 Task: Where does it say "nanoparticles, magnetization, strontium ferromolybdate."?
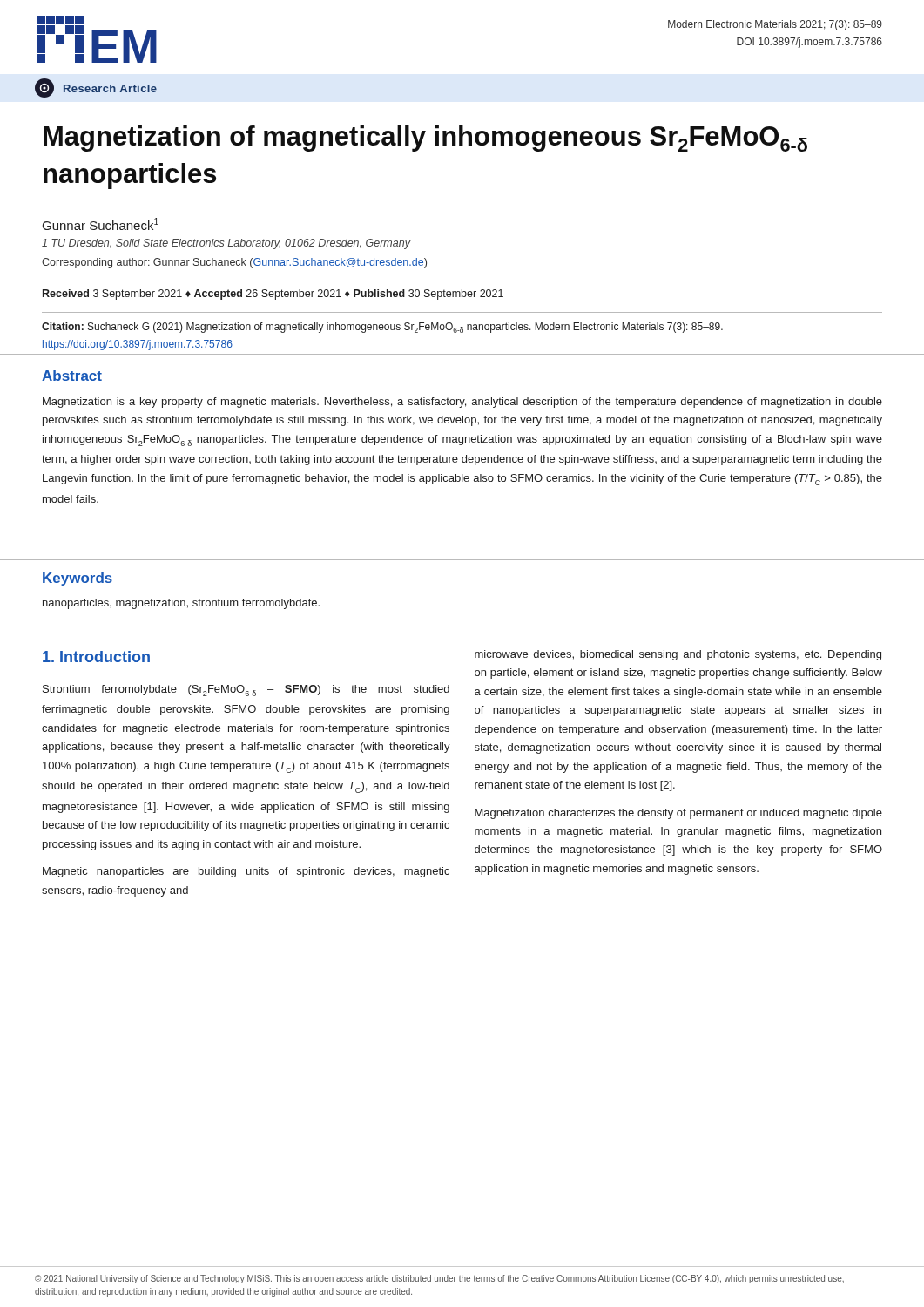click(x=181, y=603)
